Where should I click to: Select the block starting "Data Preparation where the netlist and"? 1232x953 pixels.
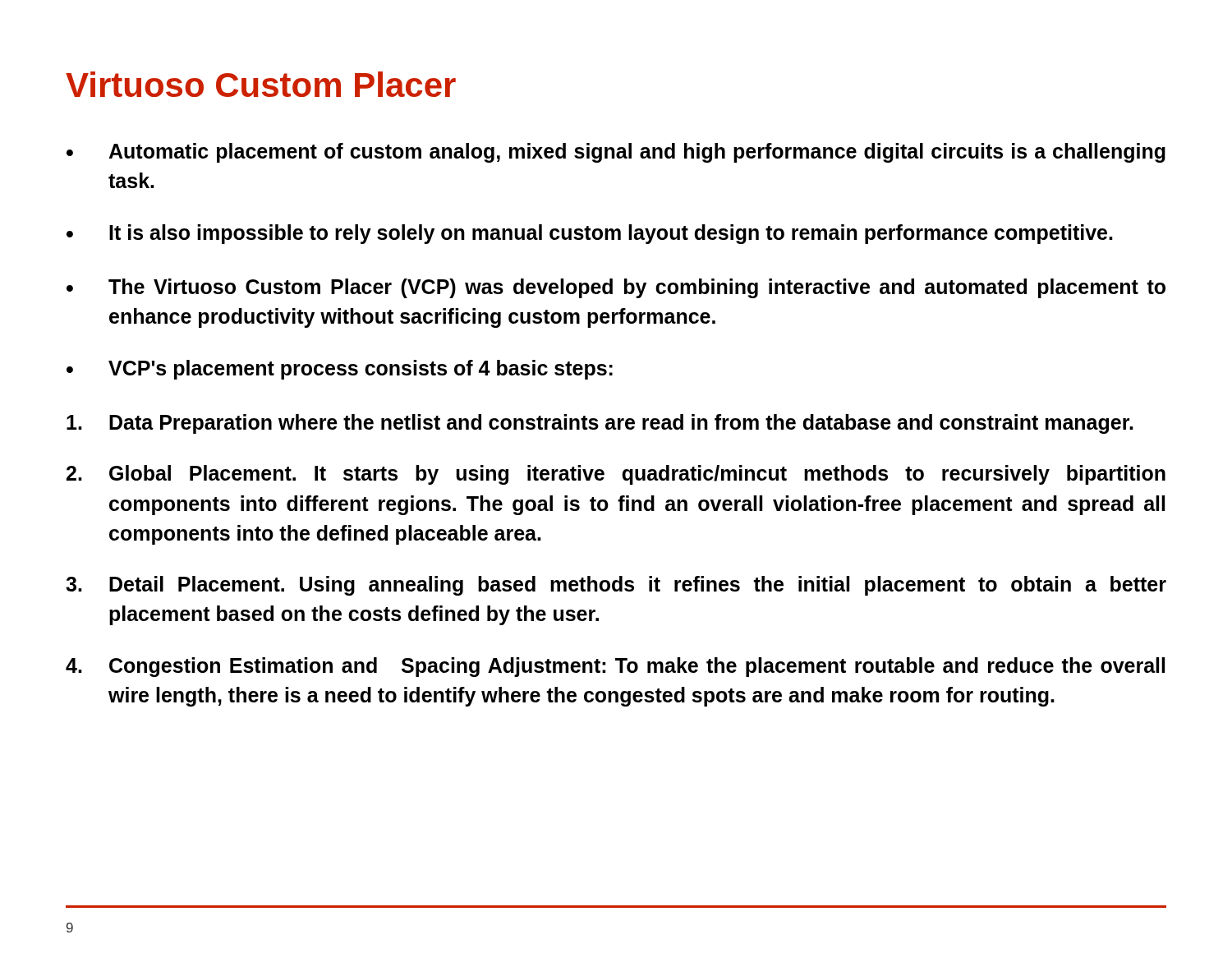[x=616, y=423]
